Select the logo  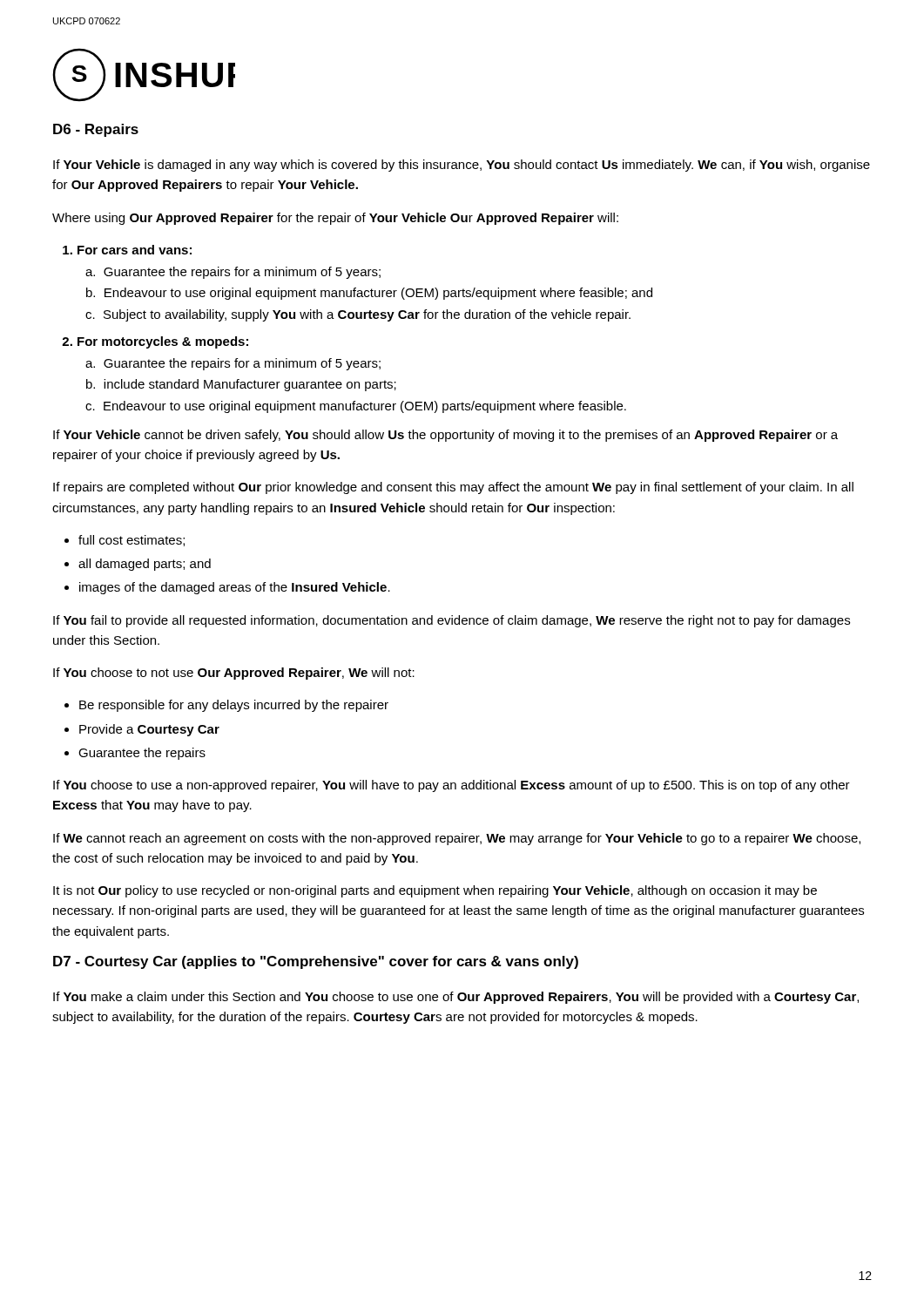[x=462, y=75]
